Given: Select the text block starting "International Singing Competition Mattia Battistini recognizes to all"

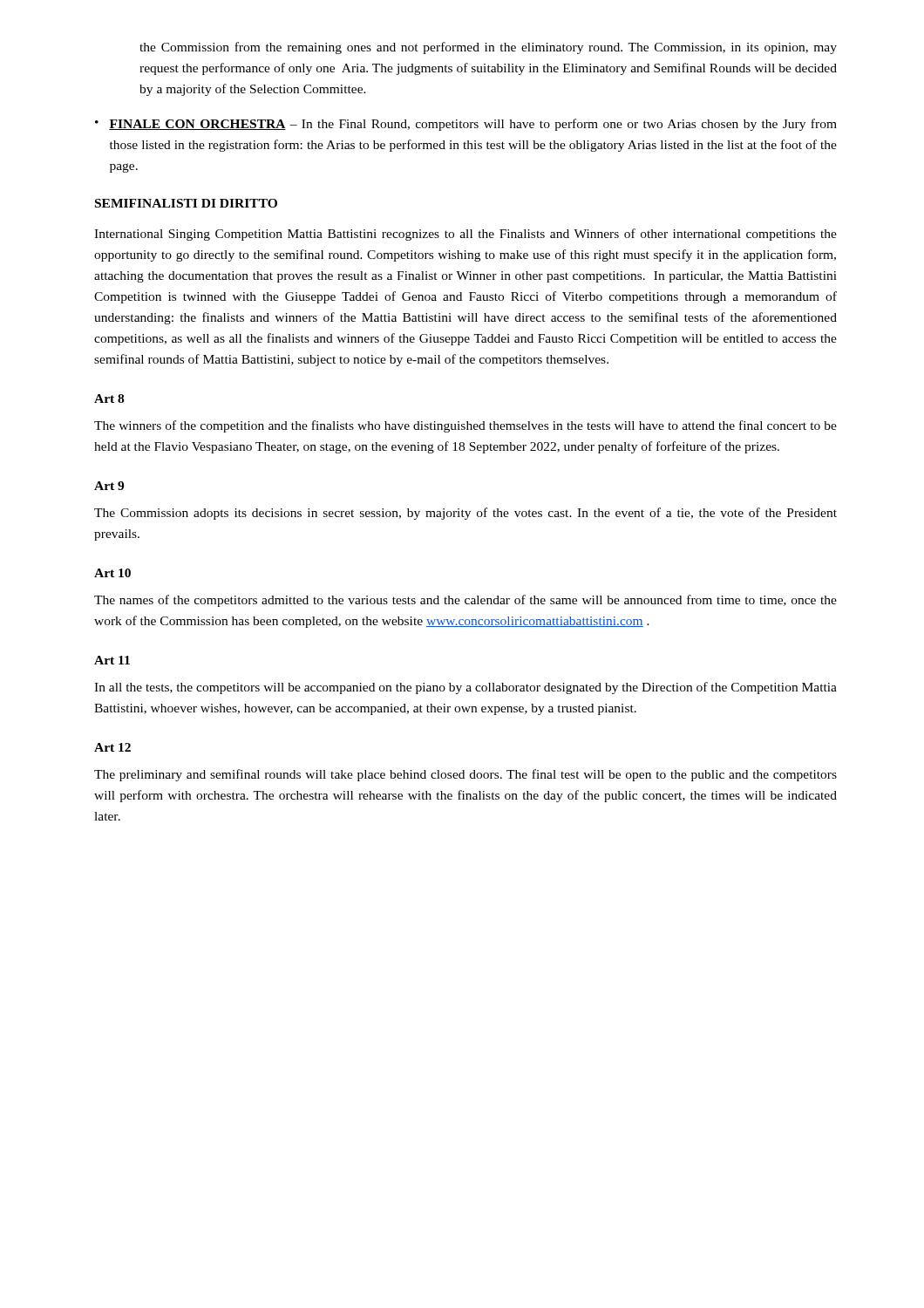Looking at the screenshot, I should tap(466, 296).
